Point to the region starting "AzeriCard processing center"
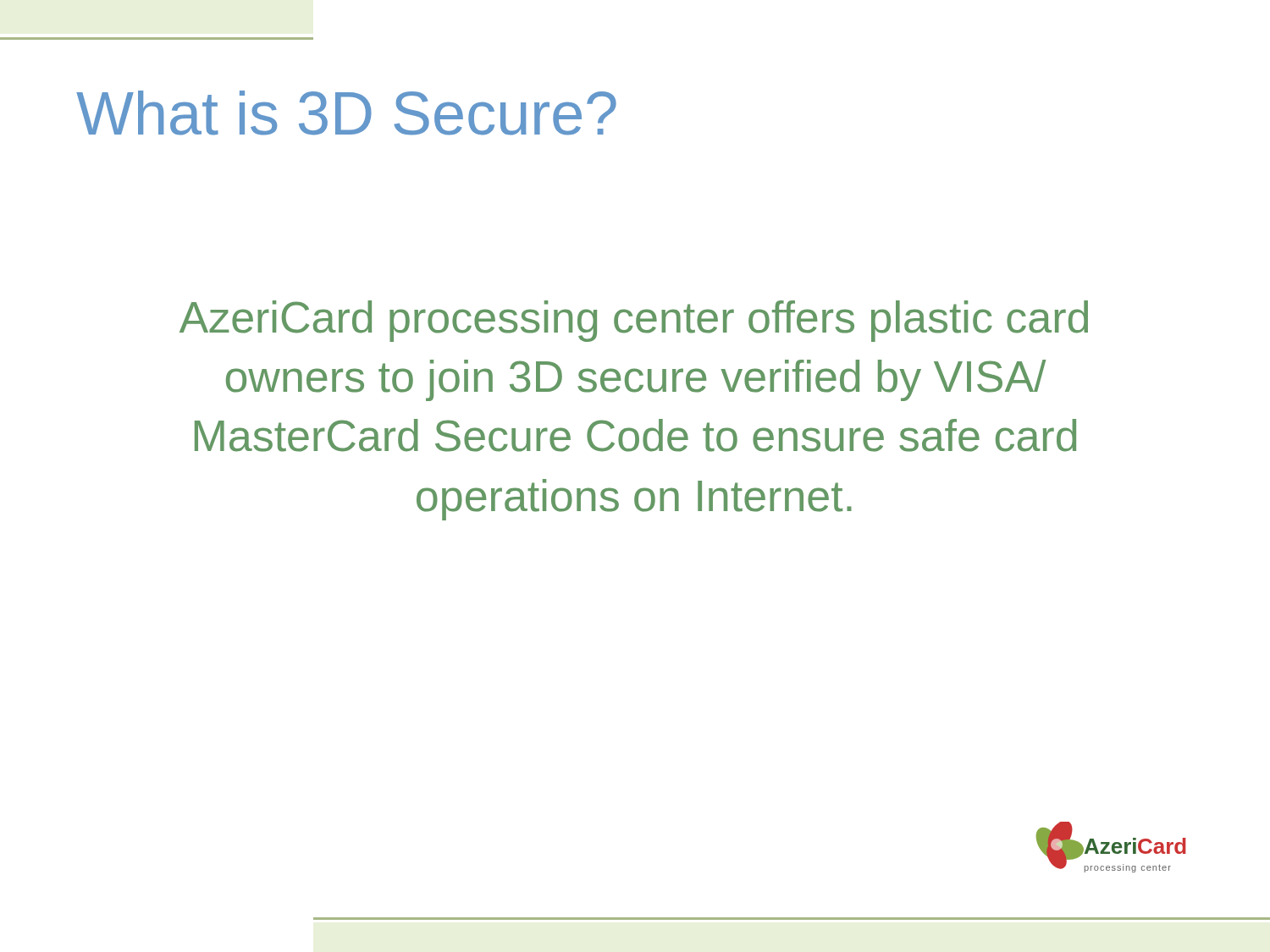 (x=635, y=407)
